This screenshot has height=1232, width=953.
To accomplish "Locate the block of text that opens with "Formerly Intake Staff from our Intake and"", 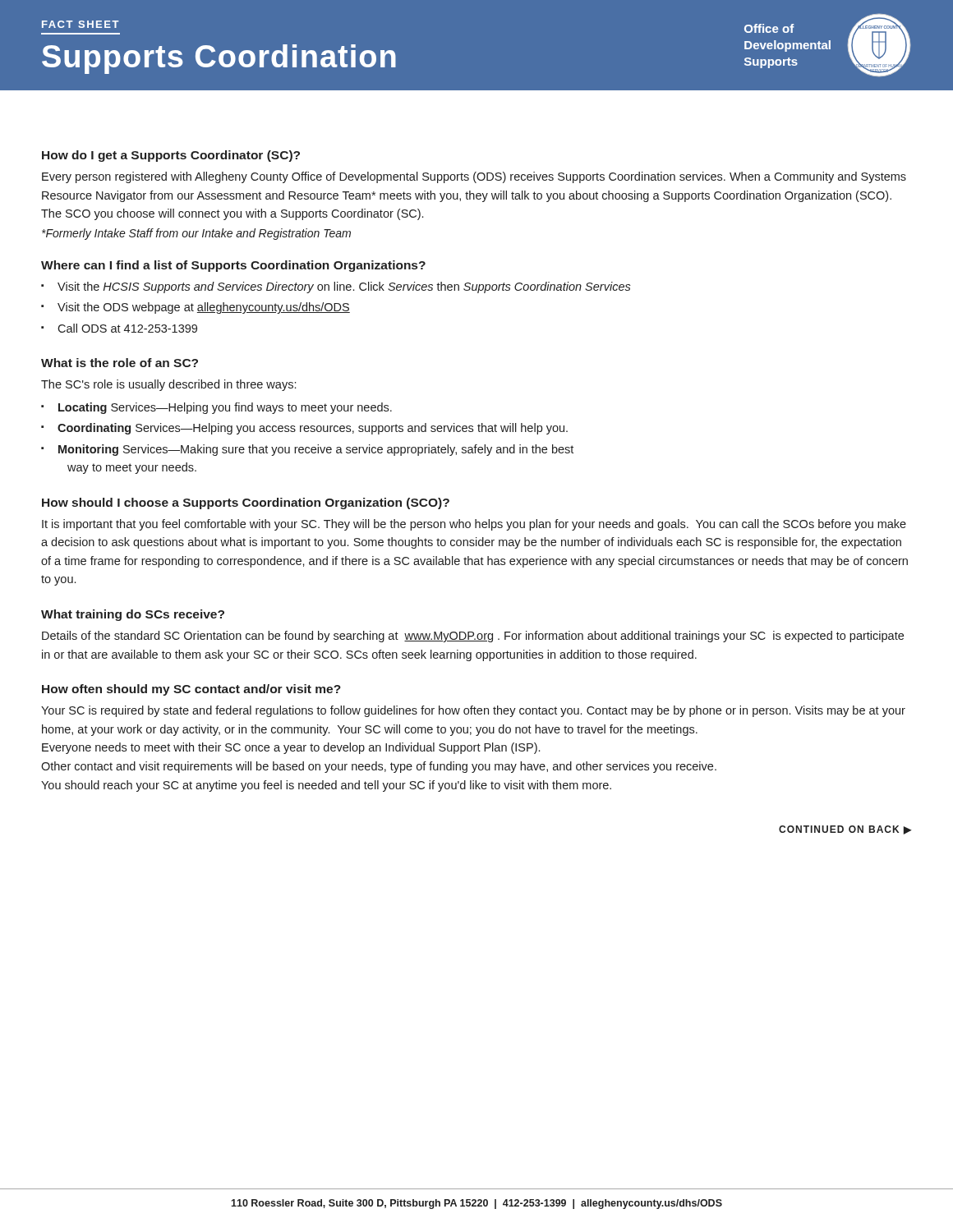I will pos(196,233).
